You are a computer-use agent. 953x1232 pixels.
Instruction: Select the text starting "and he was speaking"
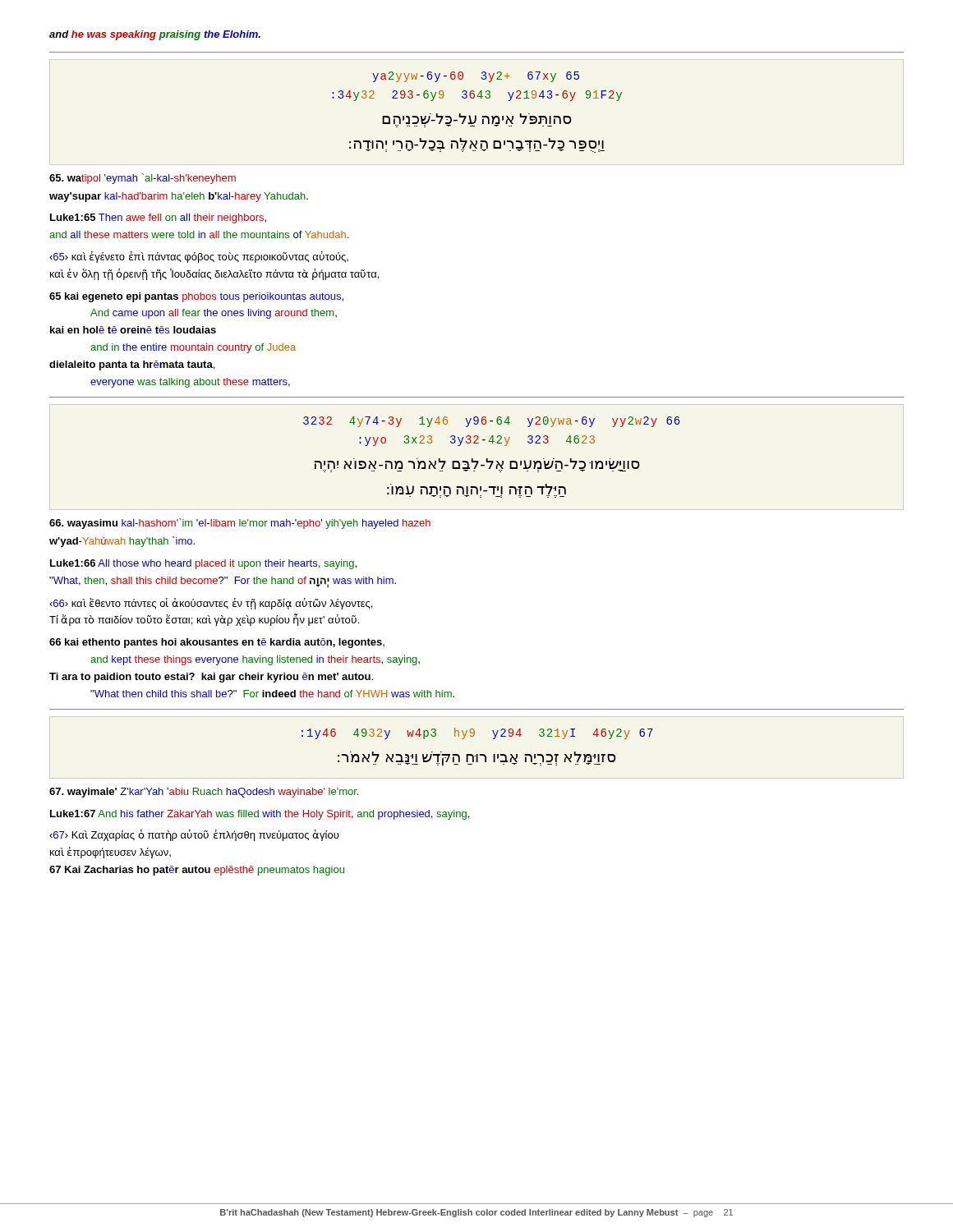click(x=155, y=34)
